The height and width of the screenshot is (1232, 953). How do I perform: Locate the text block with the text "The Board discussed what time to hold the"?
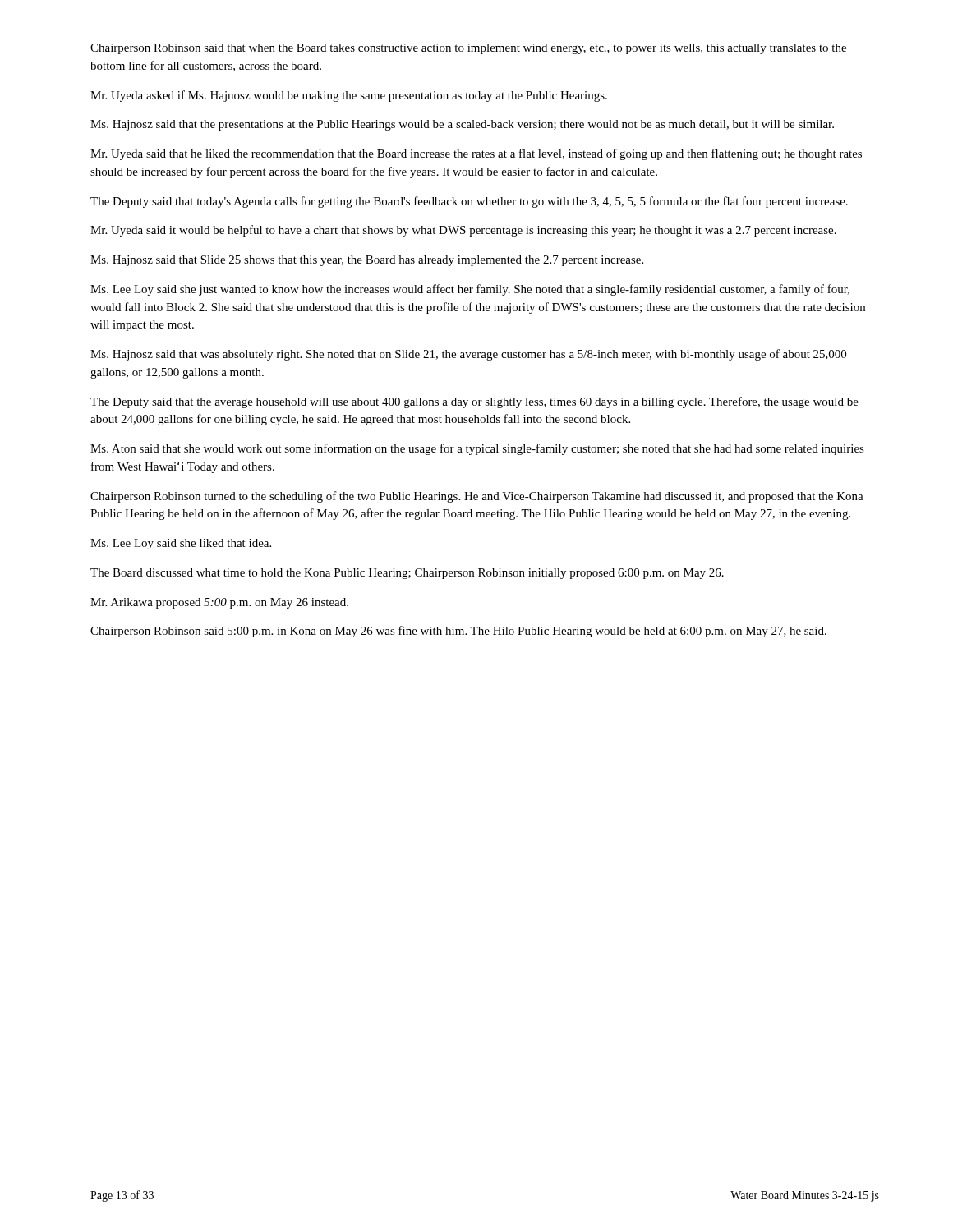(x=407, y=572)
